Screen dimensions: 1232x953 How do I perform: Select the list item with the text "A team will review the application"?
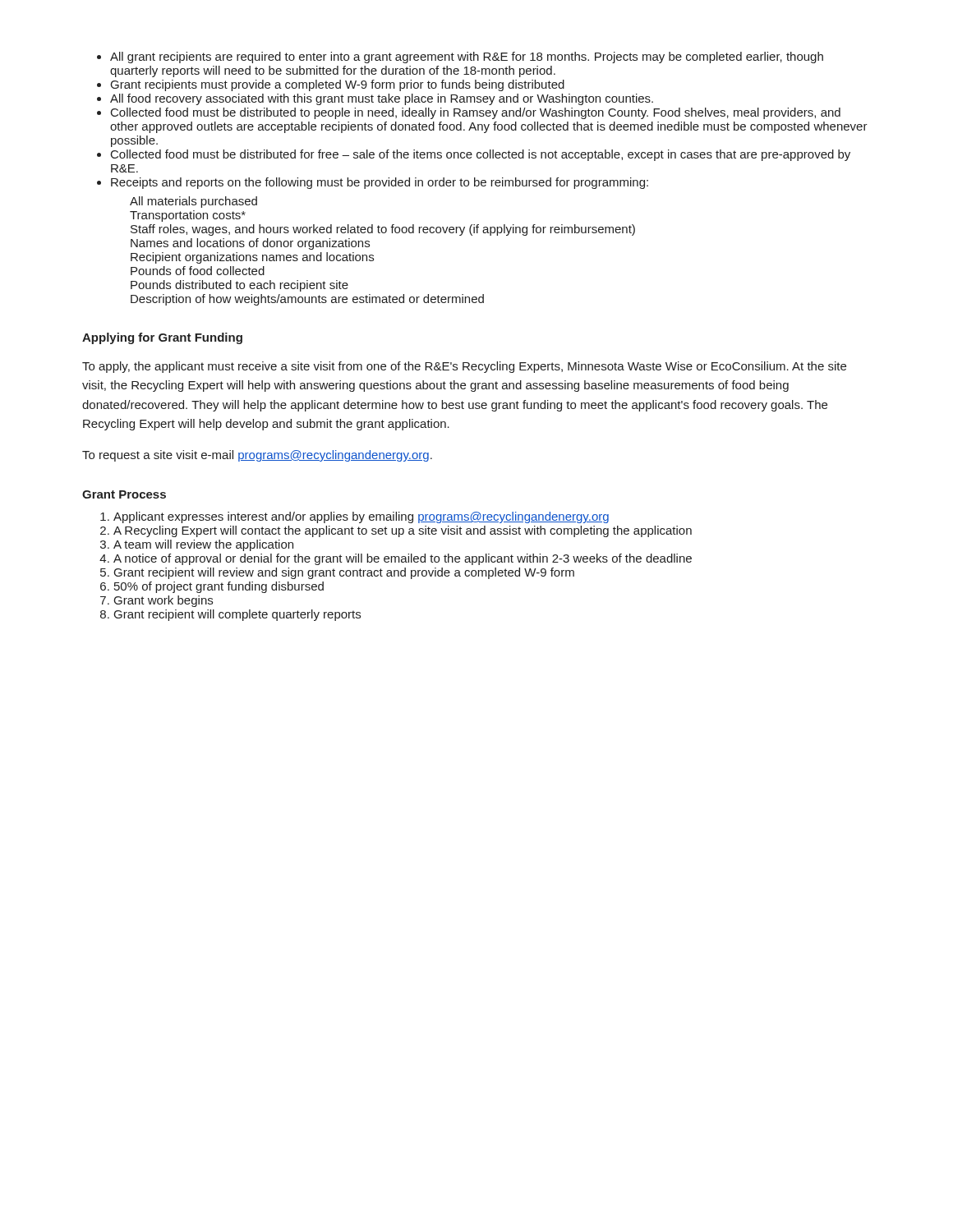[x=492, y=544]
